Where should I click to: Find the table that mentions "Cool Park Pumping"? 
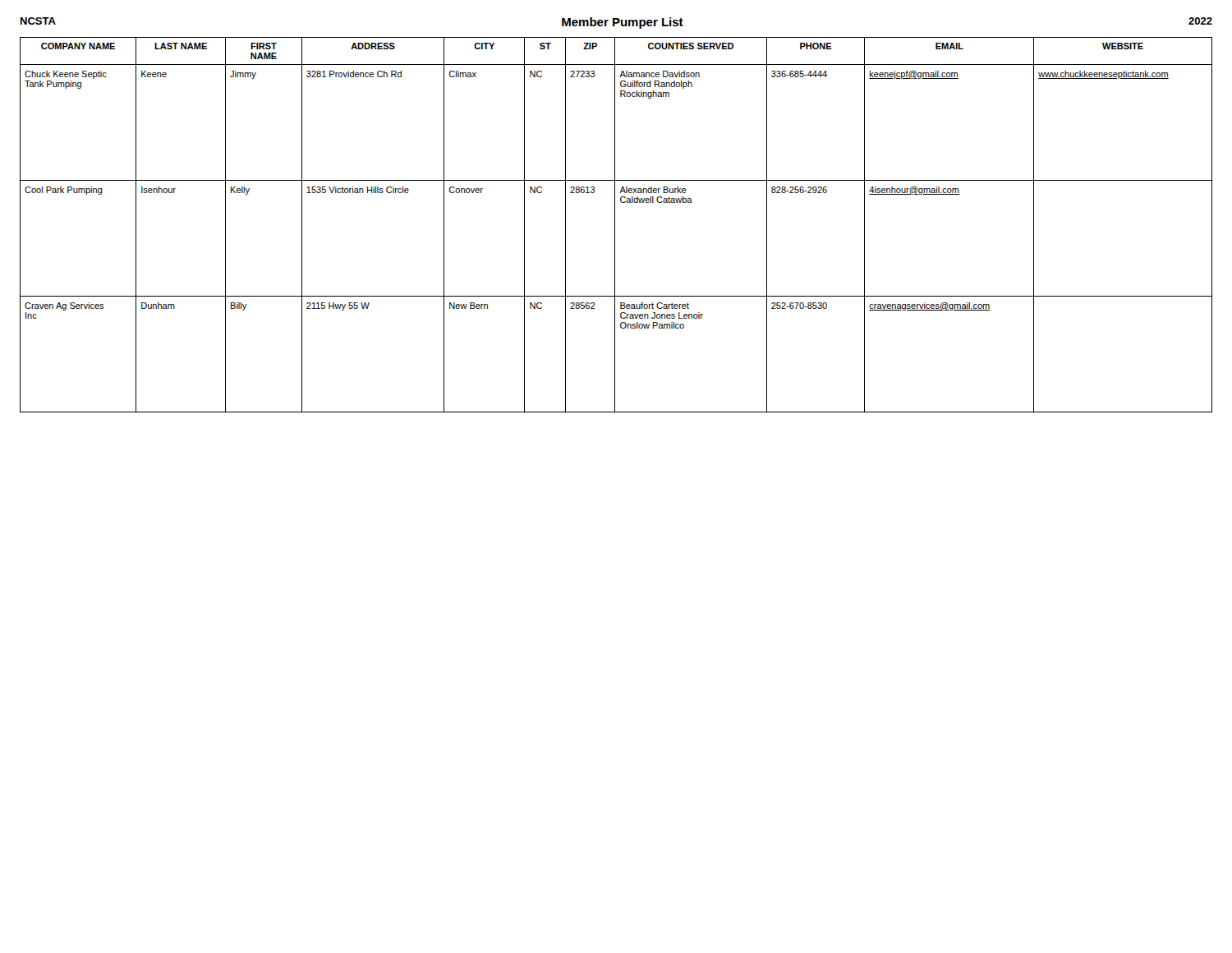tap(616, 225)
